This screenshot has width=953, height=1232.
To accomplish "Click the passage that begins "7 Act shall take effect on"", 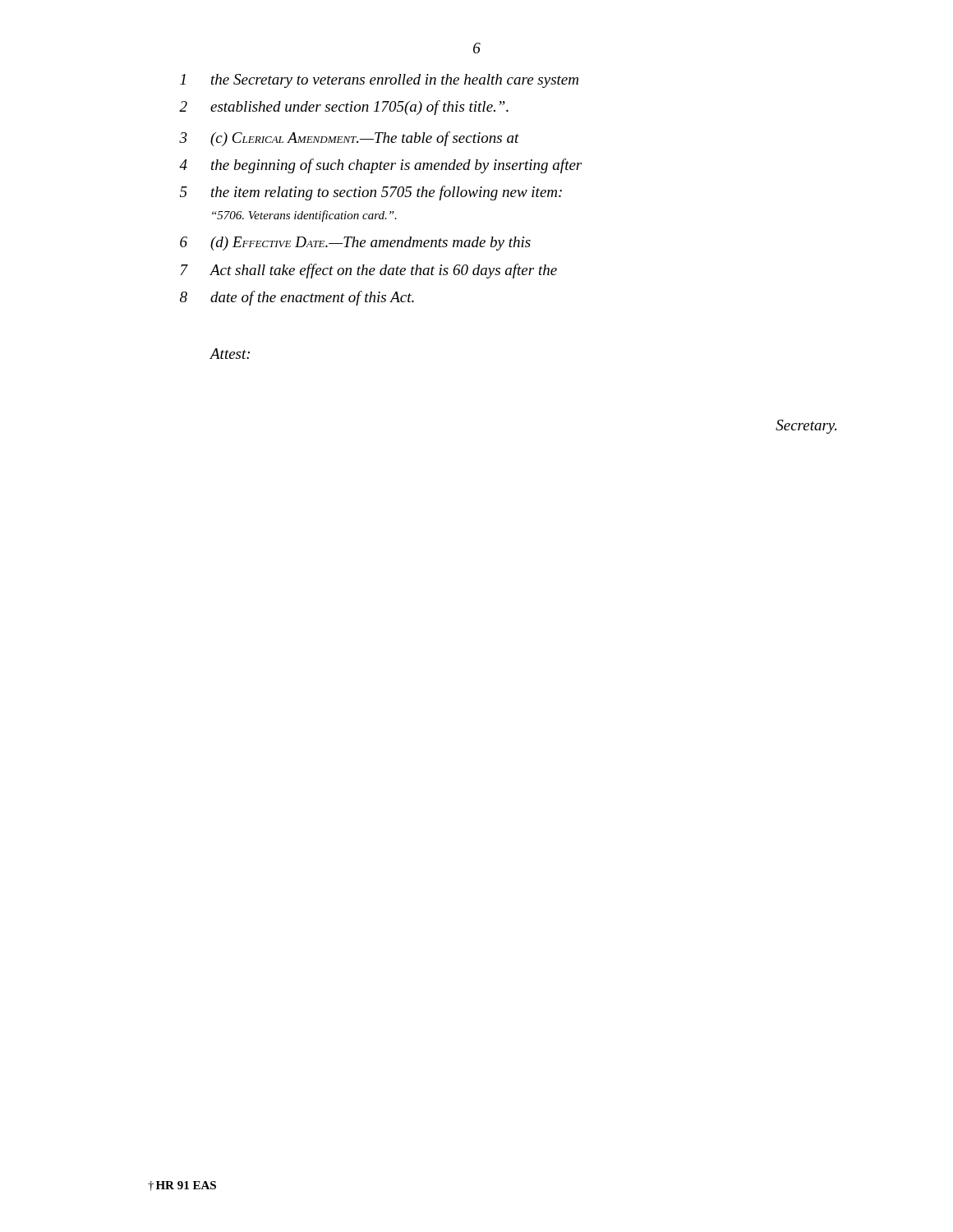I will [x=353, y=270].
